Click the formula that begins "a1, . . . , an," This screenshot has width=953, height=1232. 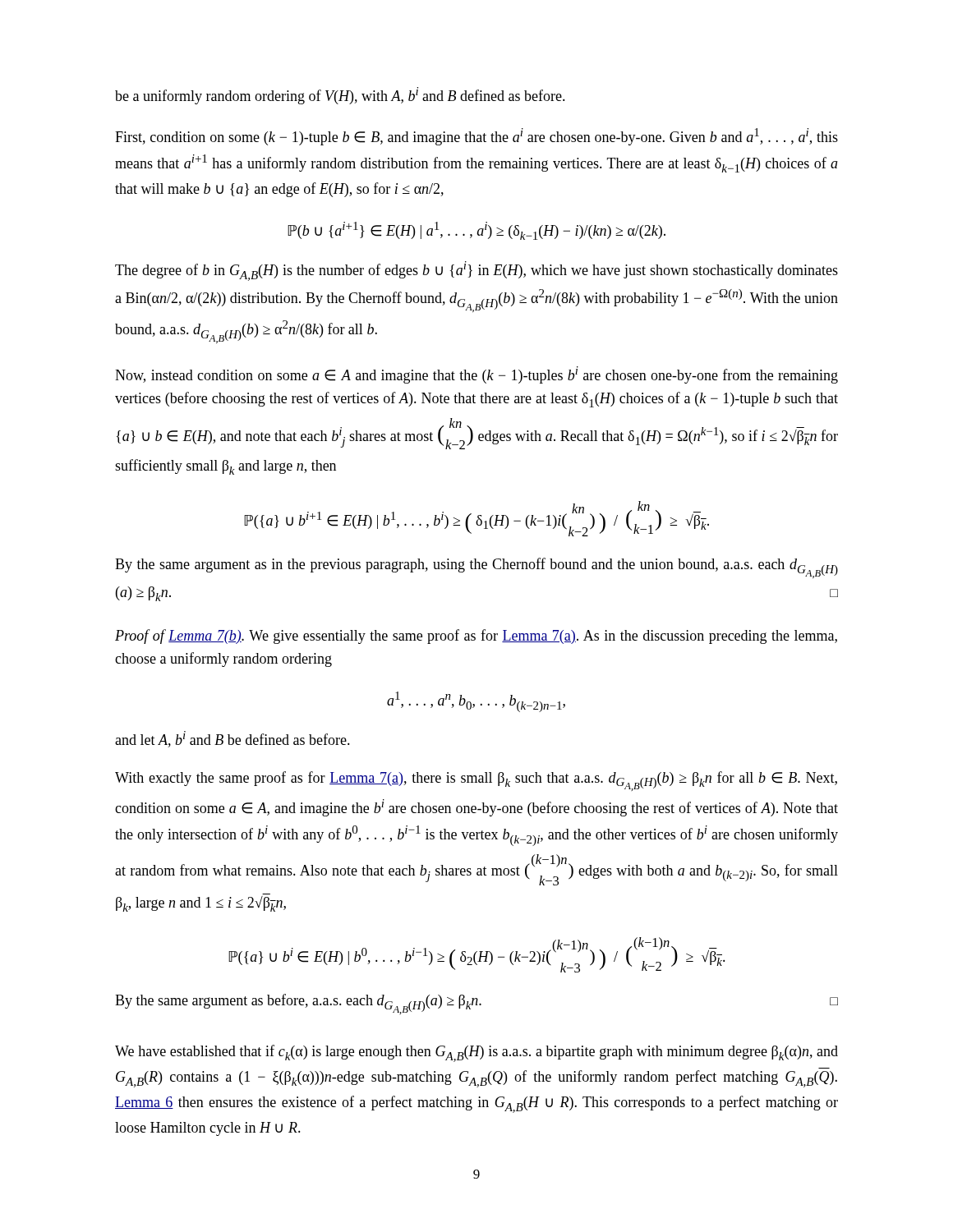point(476,700)
